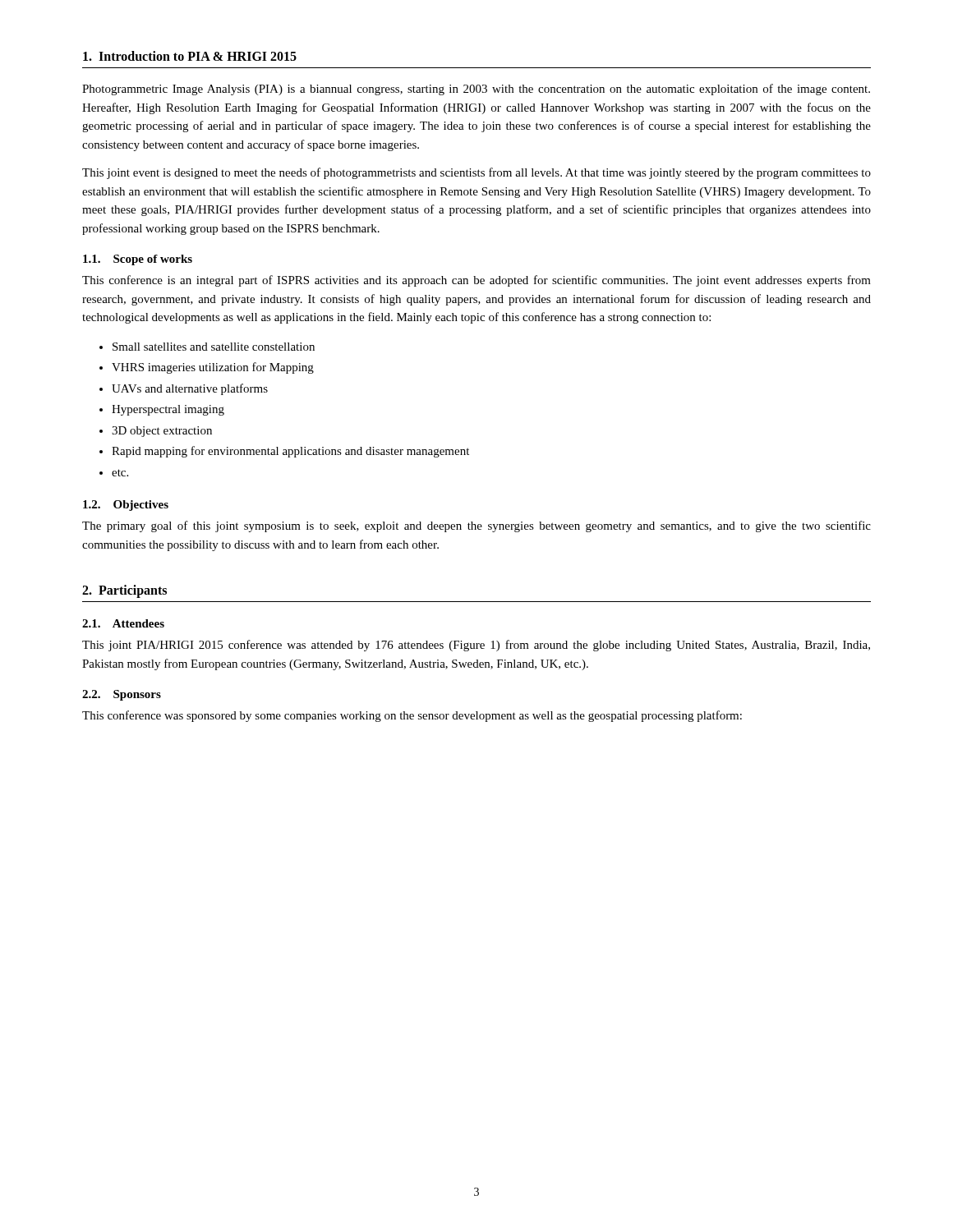Point to the text starting "2.2. Sponsors"
Screen dimensions: 1232x953
pyautogui.click(x=122, y=694)
